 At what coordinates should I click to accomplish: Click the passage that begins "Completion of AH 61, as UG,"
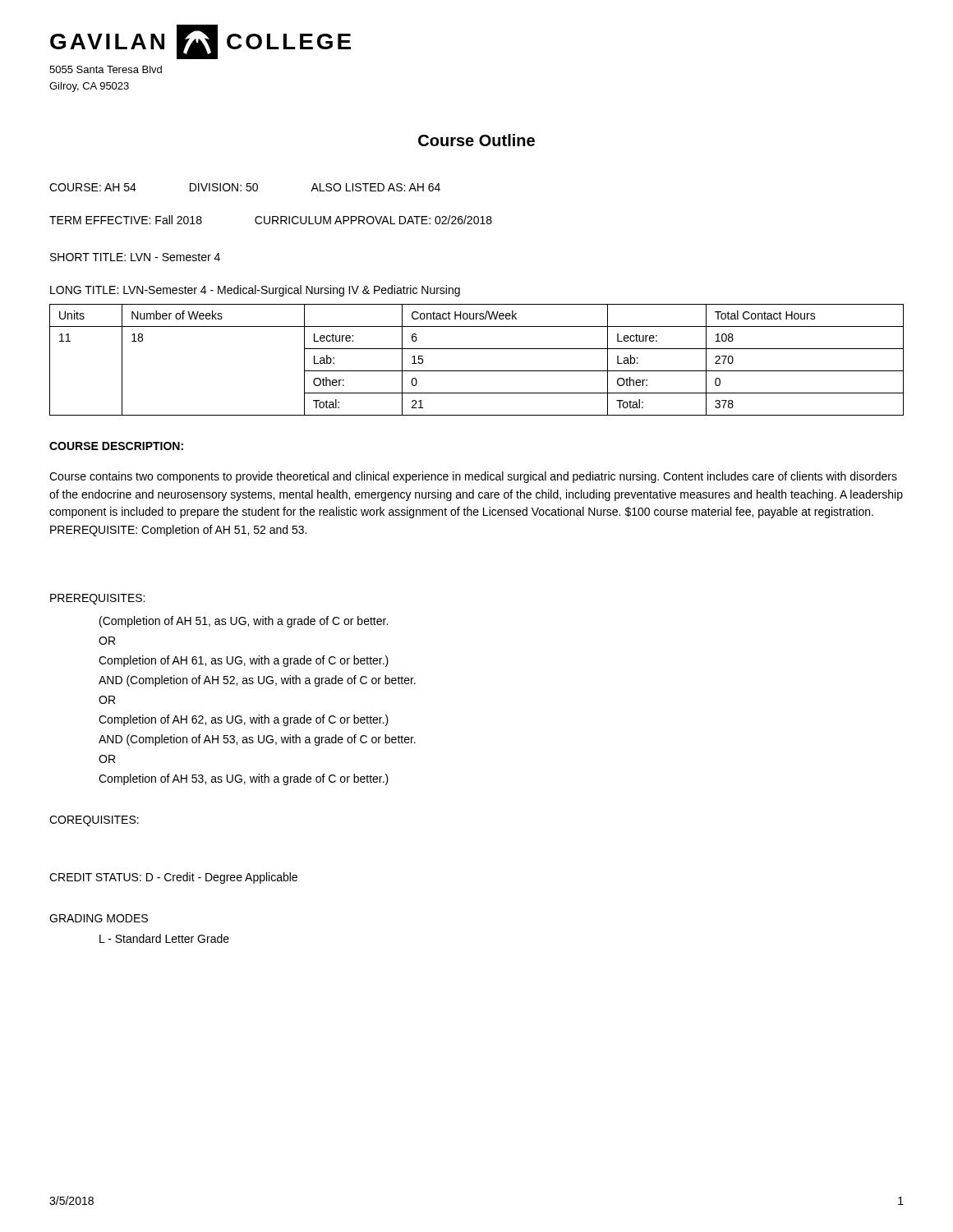244,660
